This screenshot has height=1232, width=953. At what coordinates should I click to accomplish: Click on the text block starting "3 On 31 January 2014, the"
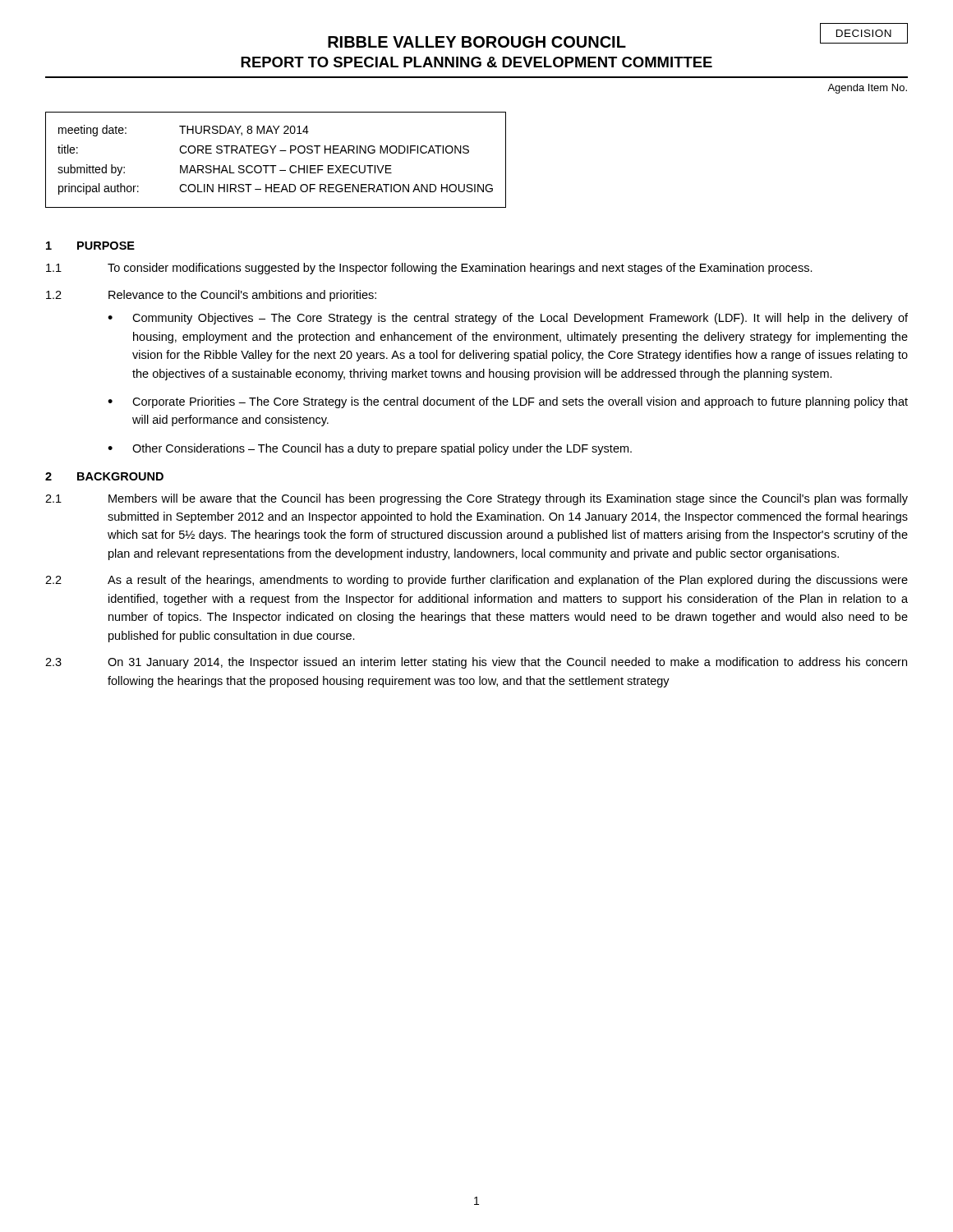(476, 672)
